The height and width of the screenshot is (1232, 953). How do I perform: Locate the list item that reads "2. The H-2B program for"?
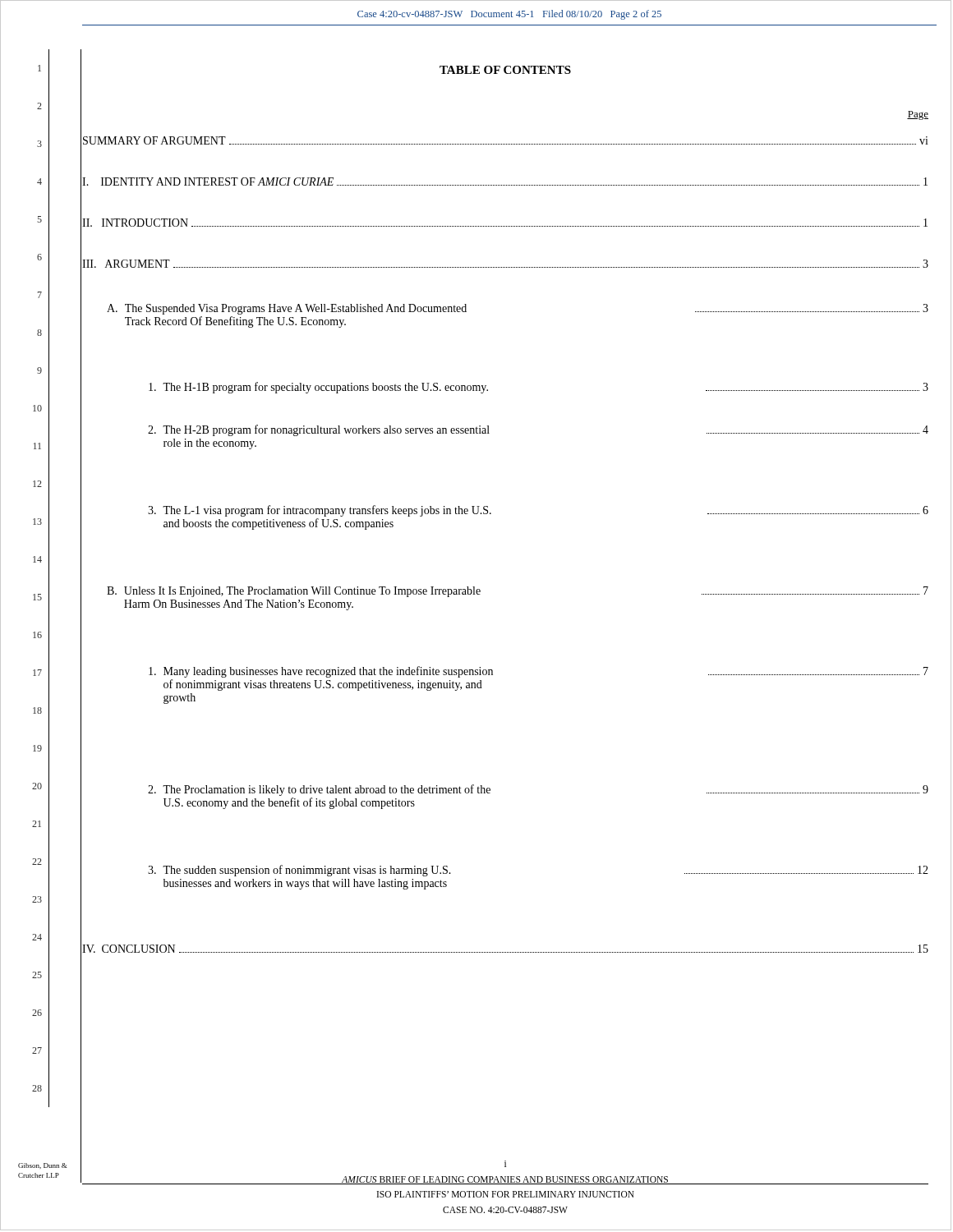[x=310, y=429]
